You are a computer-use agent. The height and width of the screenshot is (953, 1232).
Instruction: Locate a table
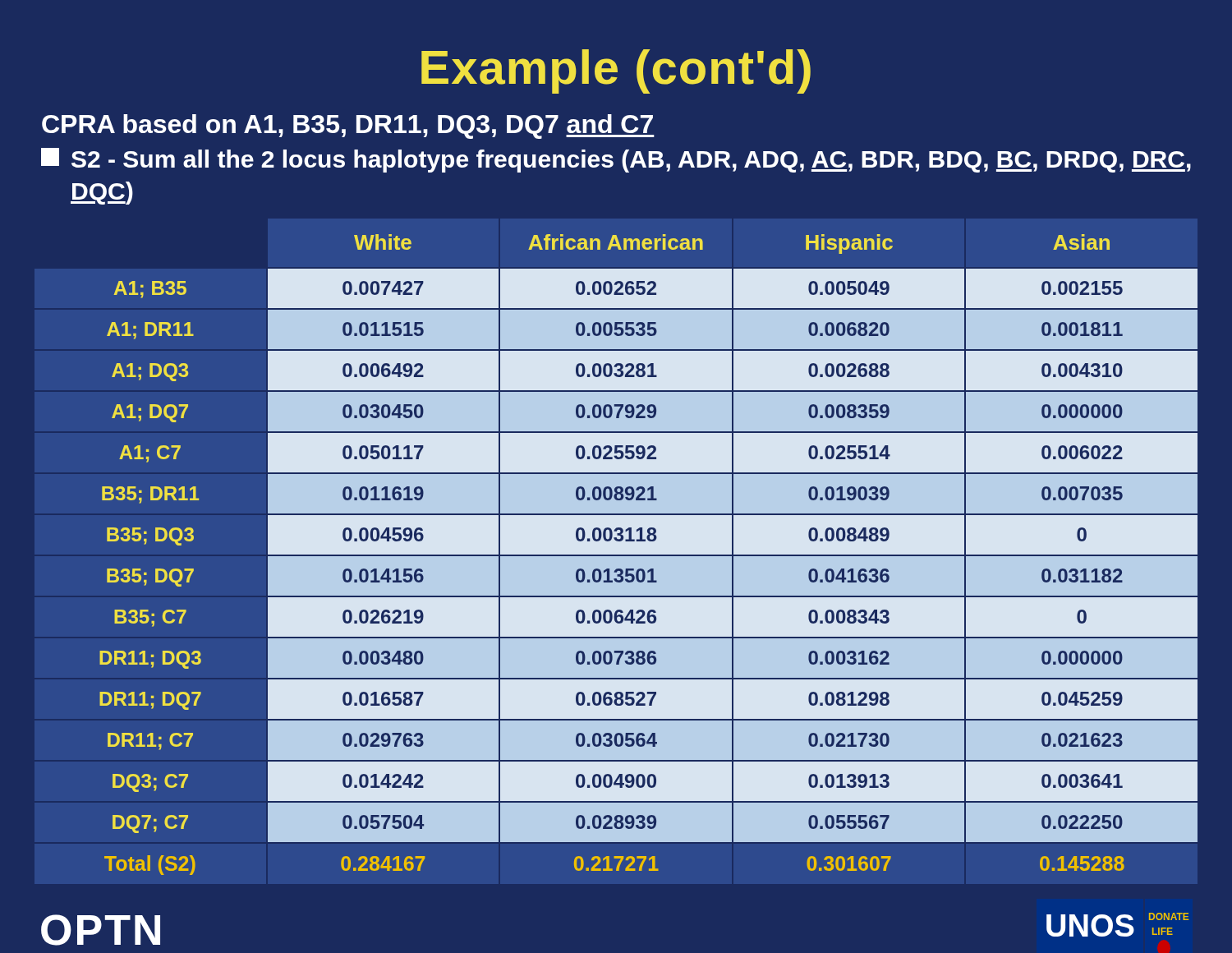click(x=616, y=551)
